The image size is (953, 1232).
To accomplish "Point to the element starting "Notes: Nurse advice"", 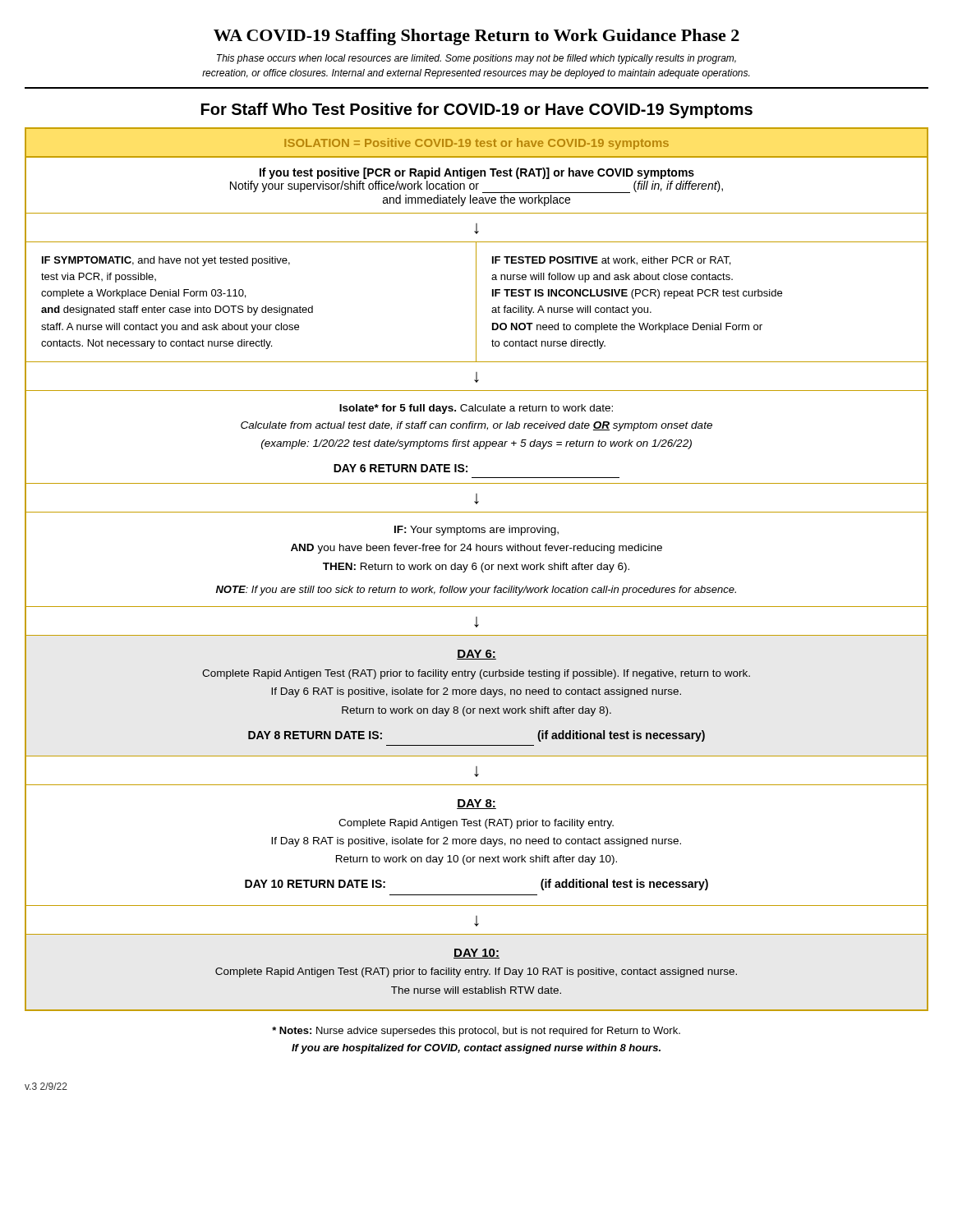I will pyautogui.click(x=476, y=1039).
